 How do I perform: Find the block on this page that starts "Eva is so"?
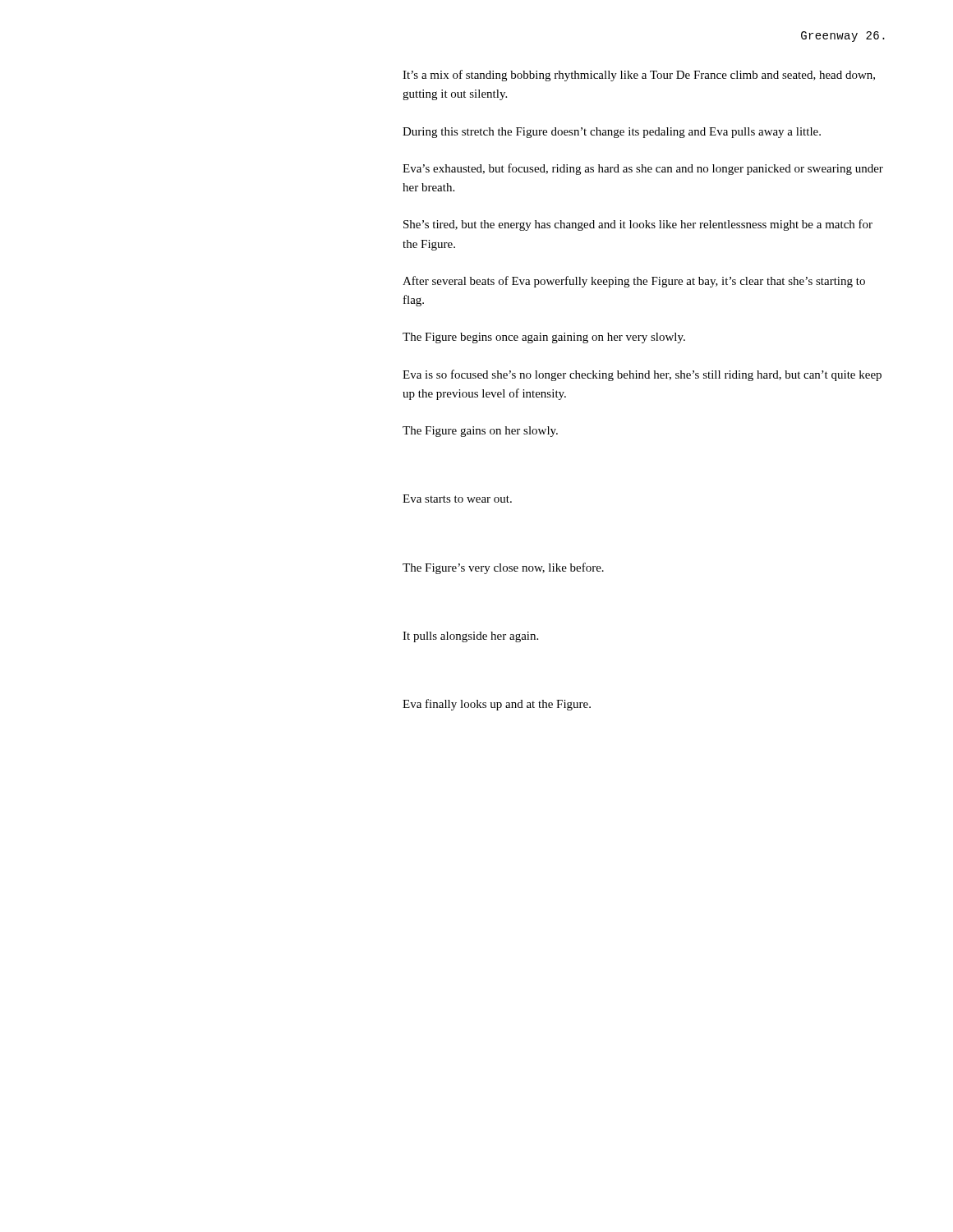642,384
